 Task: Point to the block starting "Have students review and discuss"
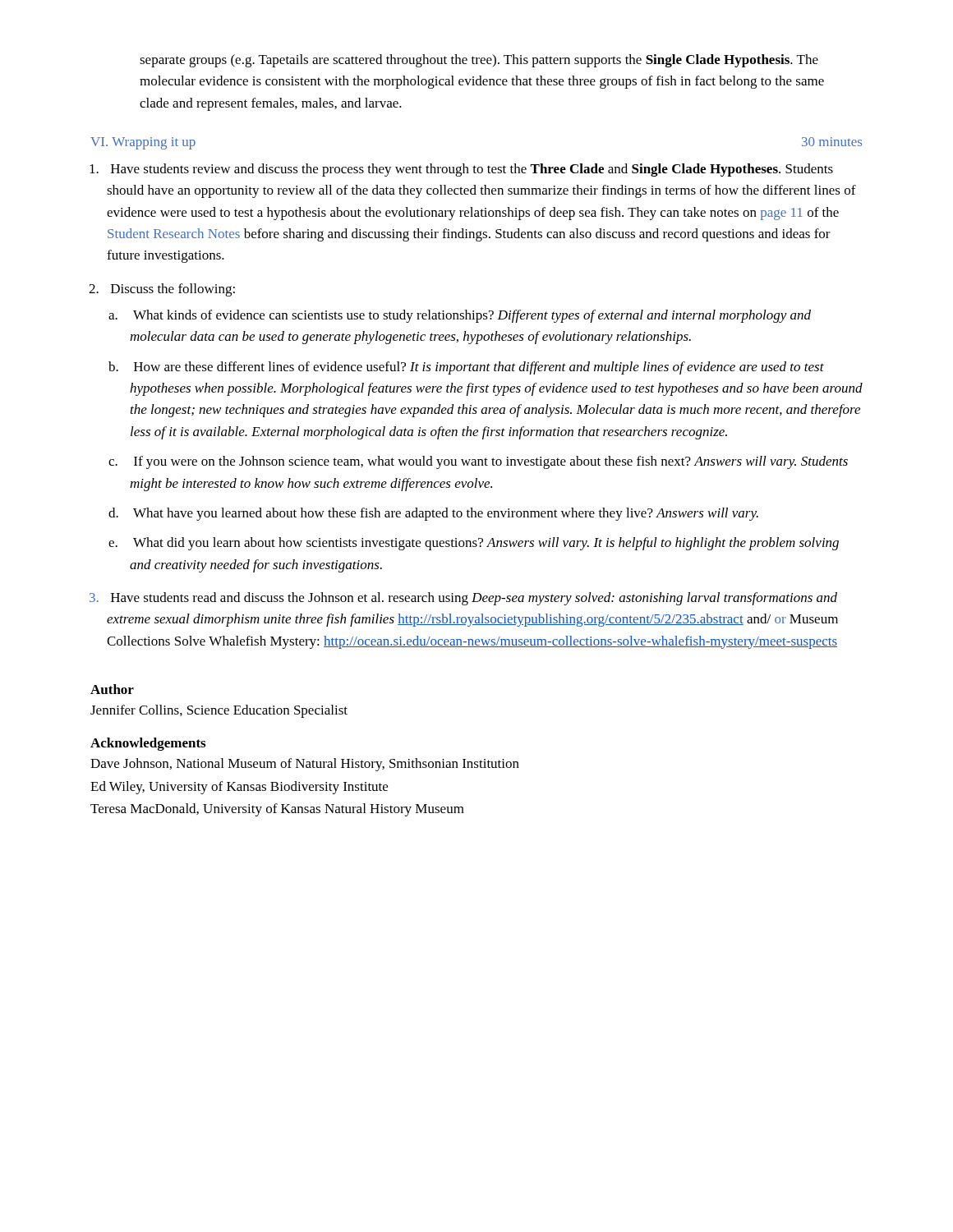click(481, 212)
